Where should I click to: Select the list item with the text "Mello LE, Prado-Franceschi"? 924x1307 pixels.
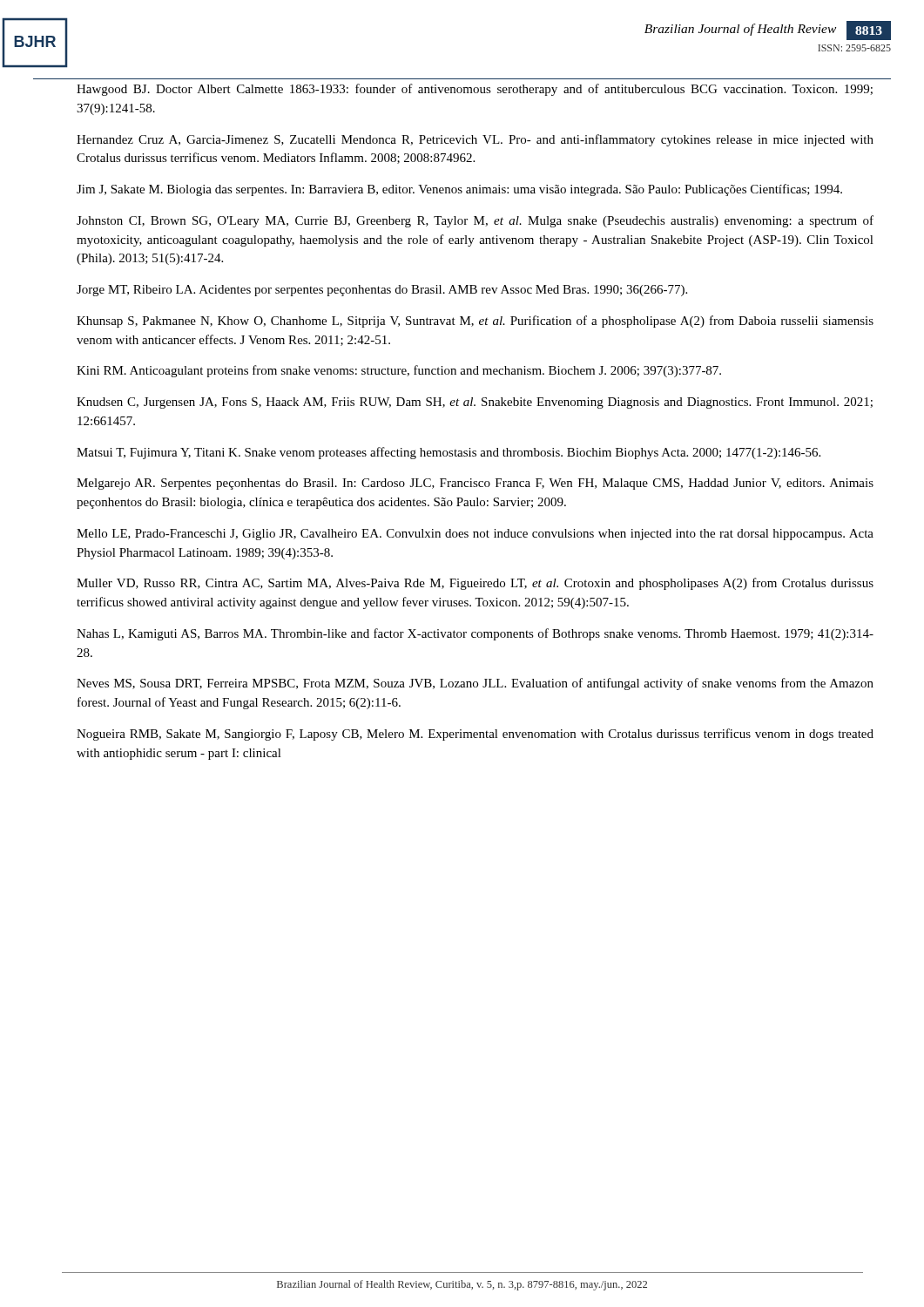point(475,543)
